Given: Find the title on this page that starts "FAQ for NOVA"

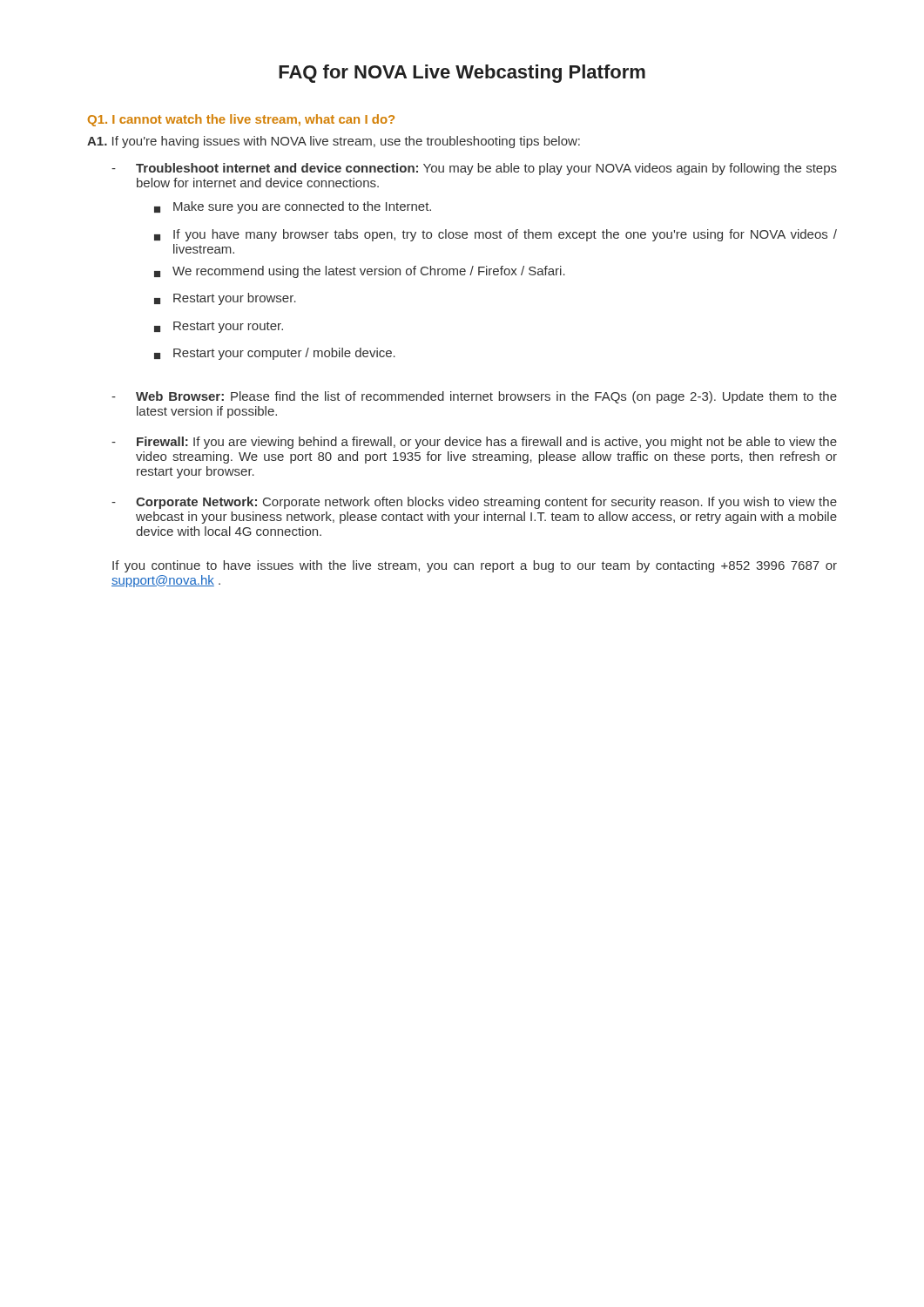Looking at the screenshot, I should (462, 72).
